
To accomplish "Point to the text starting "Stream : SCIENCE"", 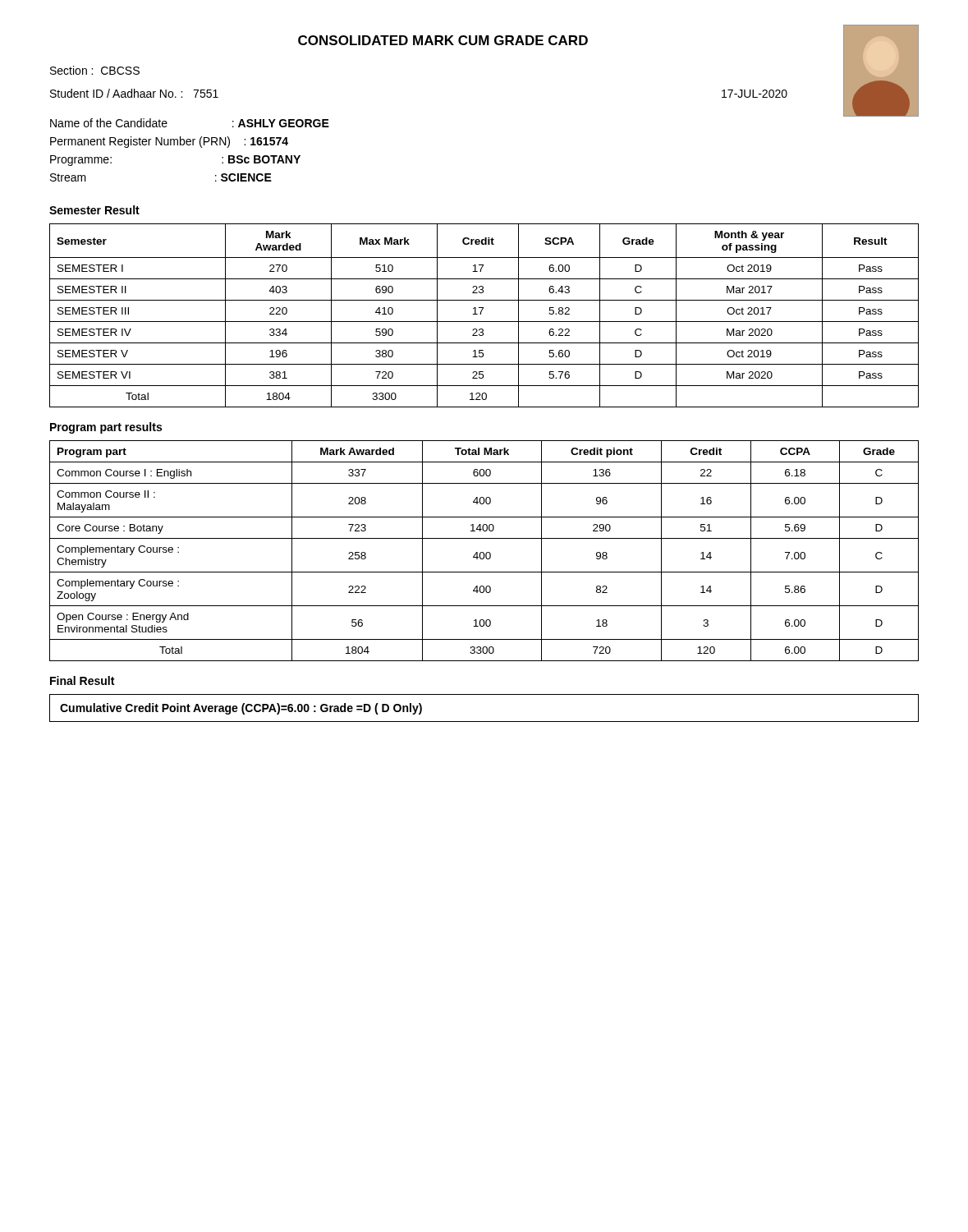I will coord(65,177).
